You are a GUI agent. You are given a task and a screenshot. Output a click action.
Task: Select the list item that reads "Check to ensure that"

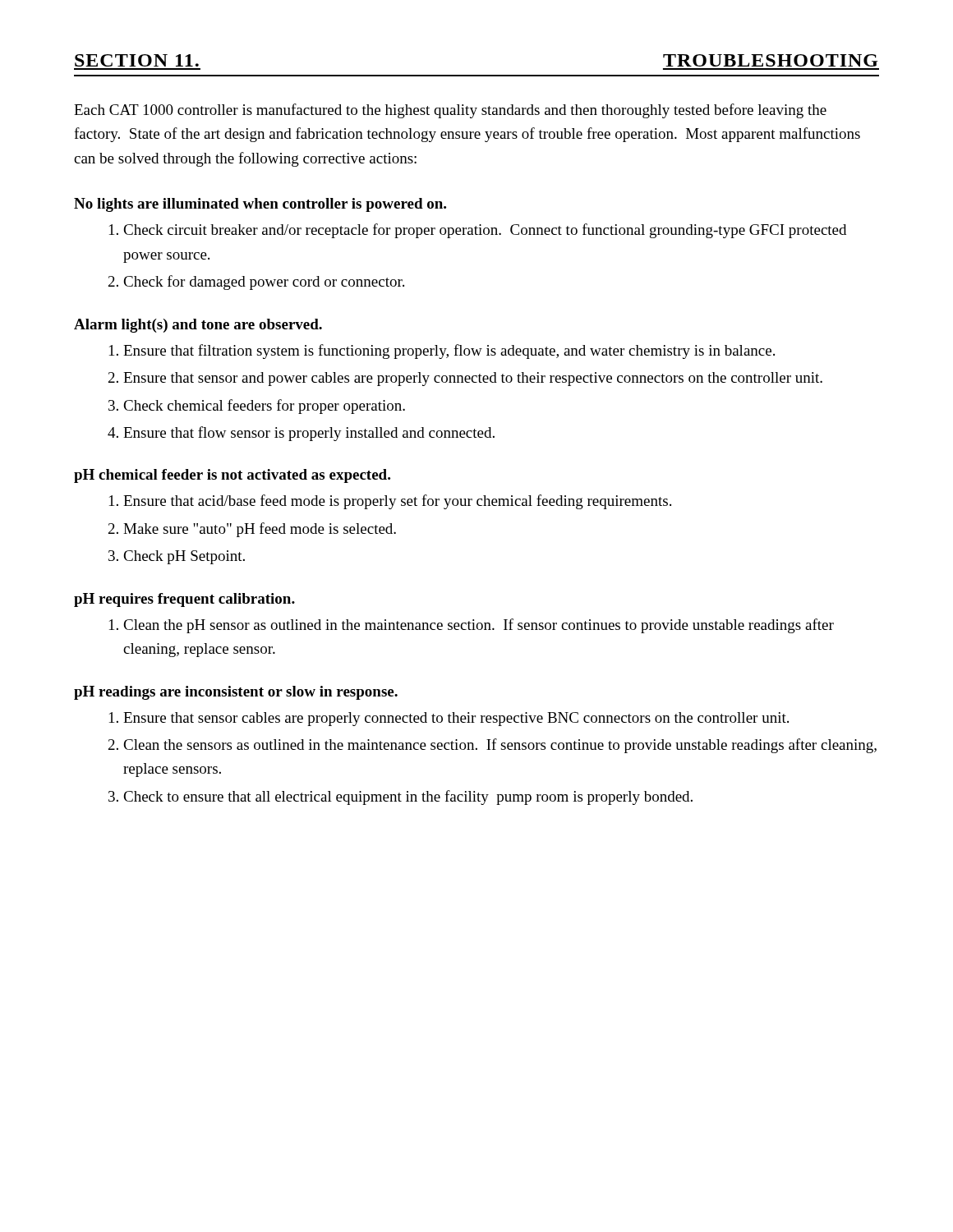pos(501,796)
